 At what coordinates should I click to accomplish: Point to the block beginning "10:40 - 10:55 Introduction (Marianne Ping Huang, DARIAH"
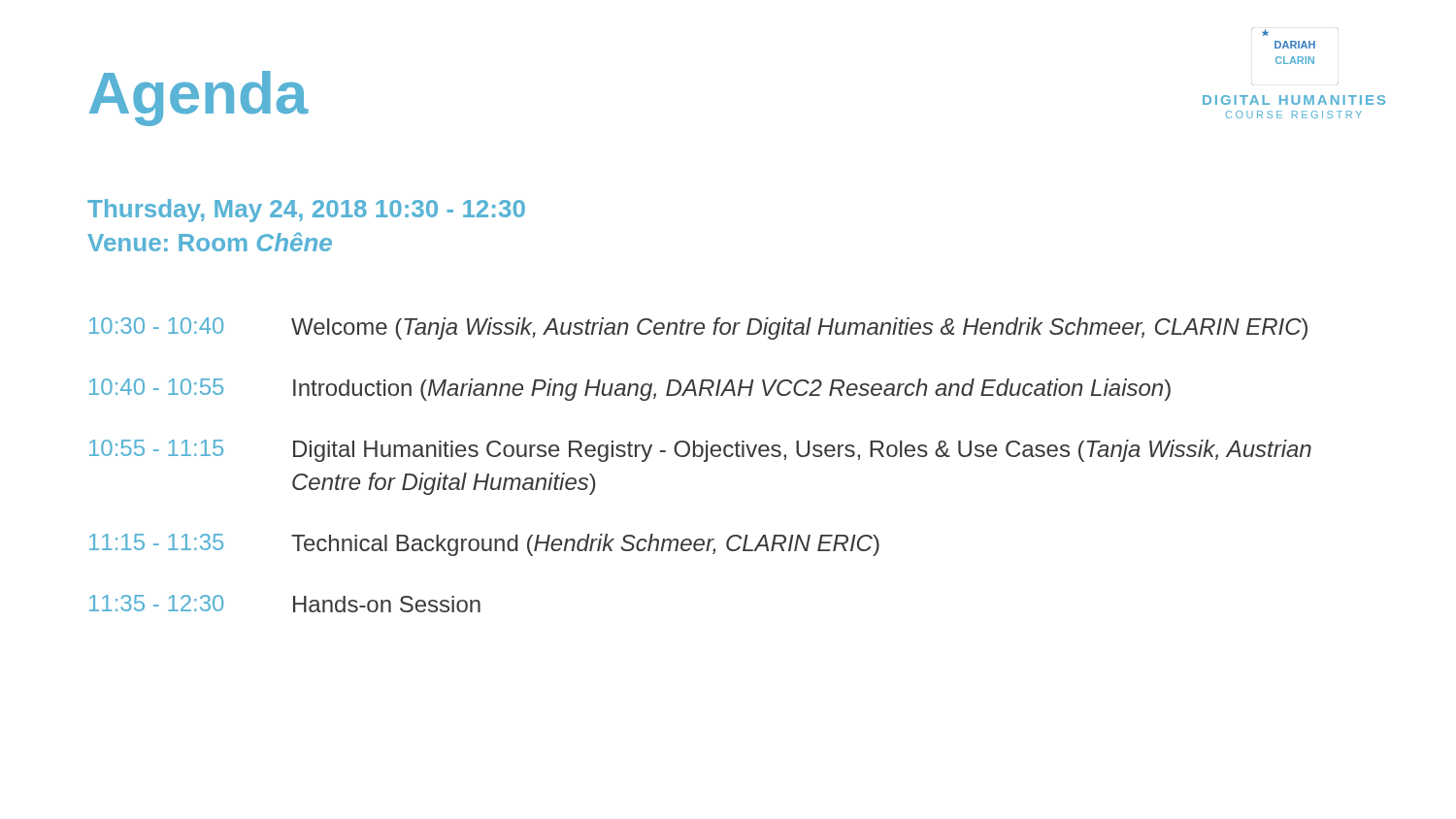(630, 388)
